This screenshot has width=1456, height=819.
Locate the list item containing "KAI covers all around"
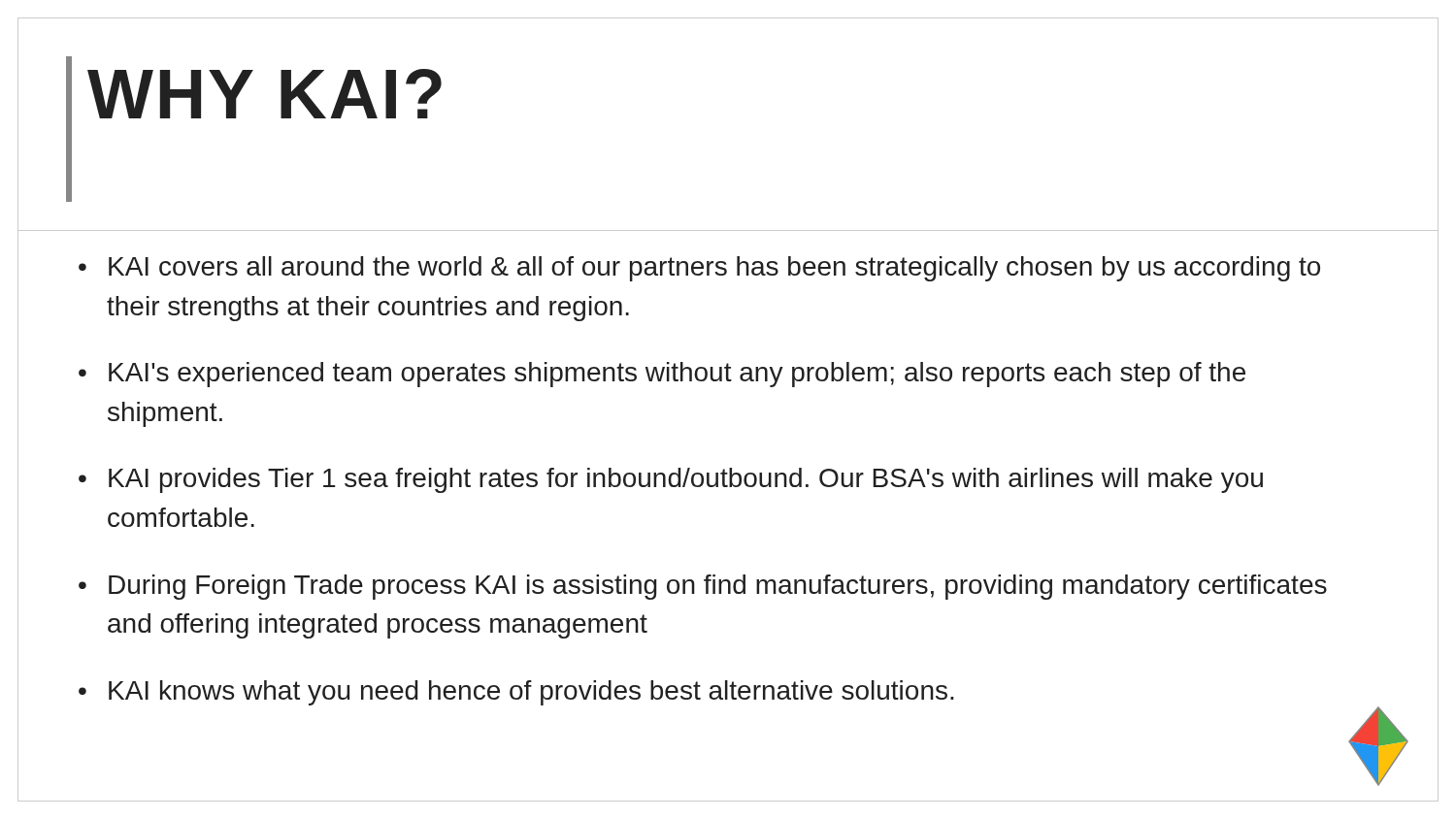(714, 286)
